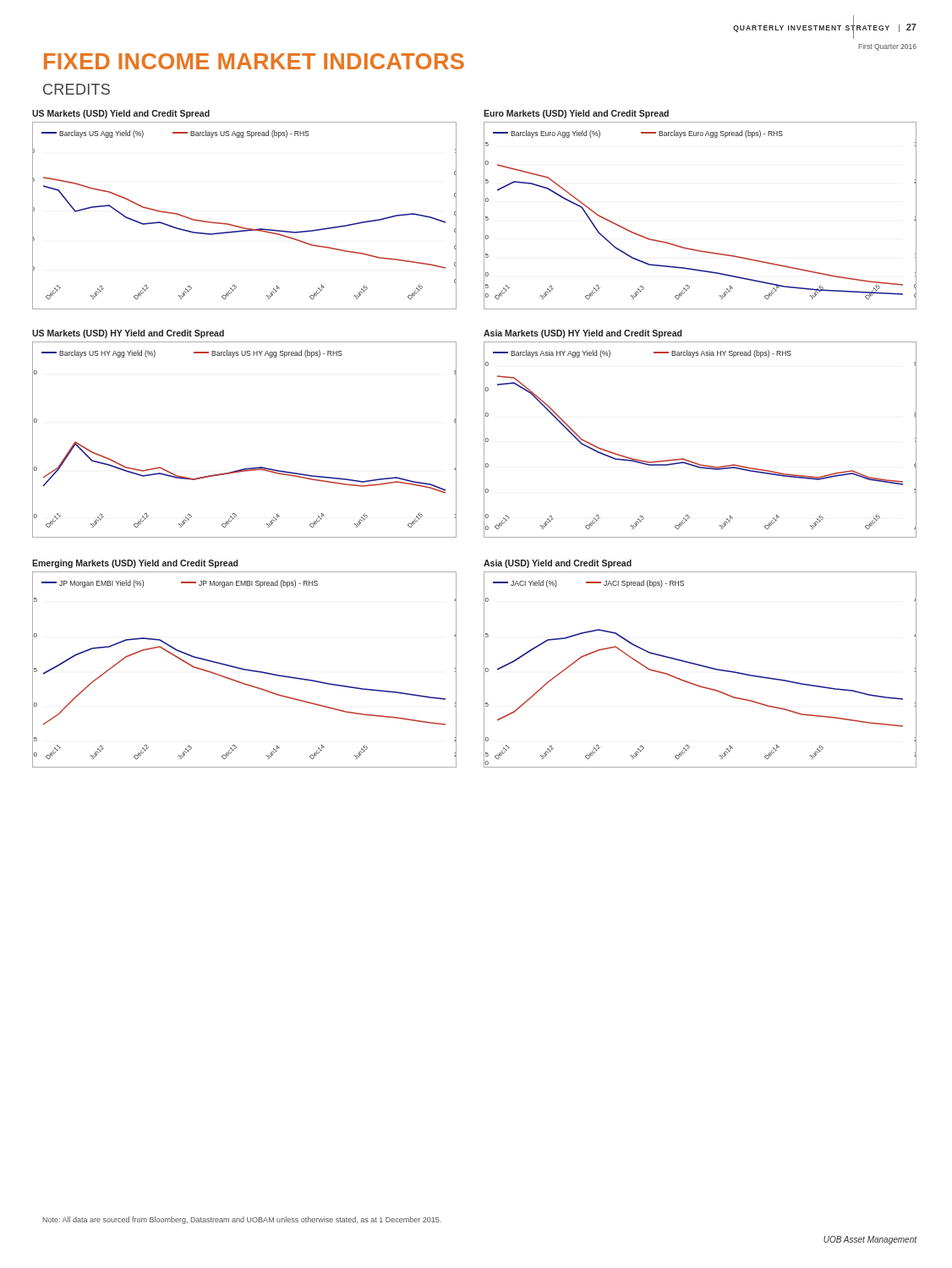Navigate to the text block starting "Euro Markets (USD) Yield"
Screen dimensions: 1268x952
[x=576, y=113]
